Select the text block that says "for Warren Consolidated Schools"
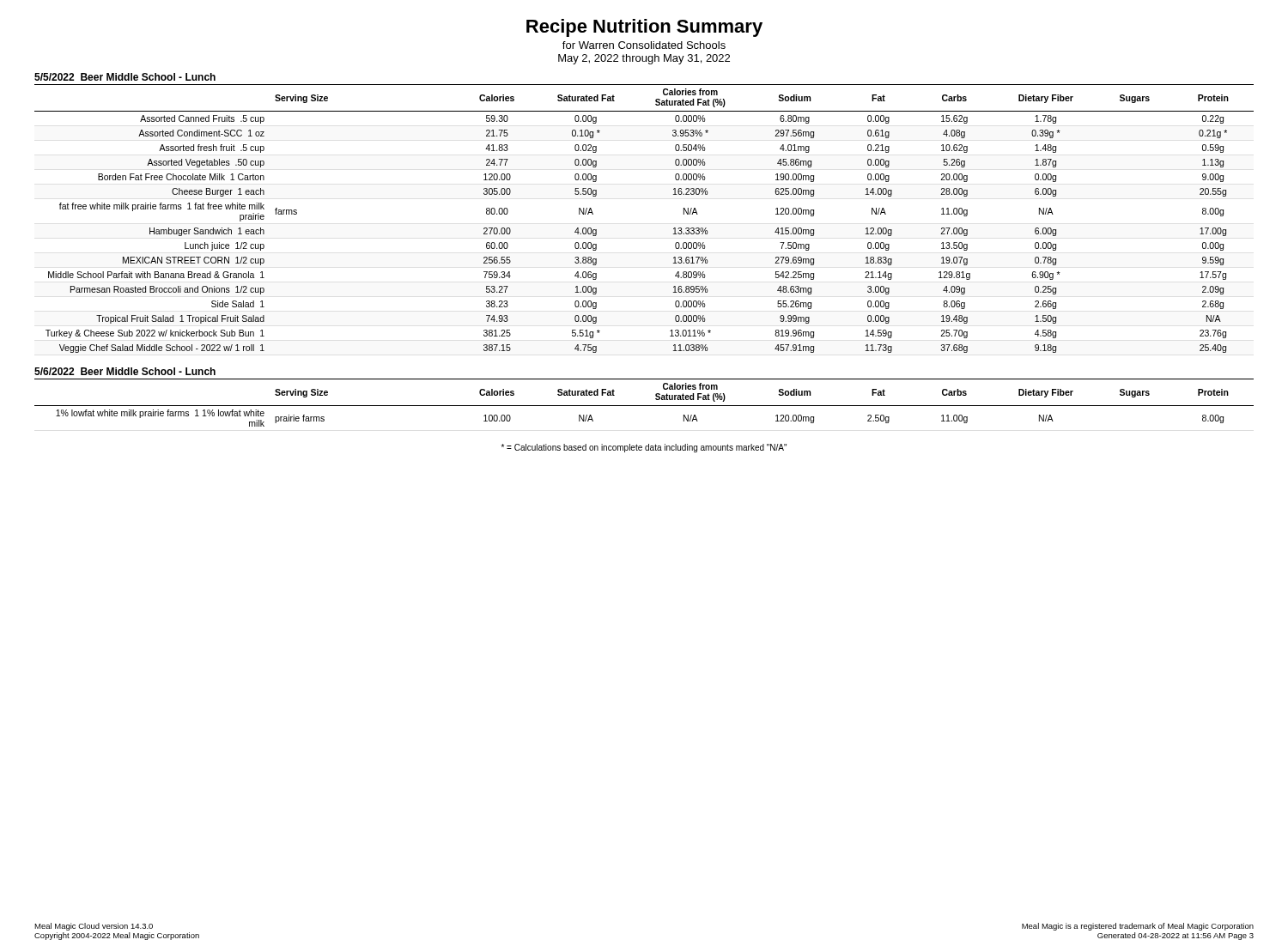Image resolution: width=1288 pixels, height=952 pixels. pyautogui.click(x=644, y=52)
